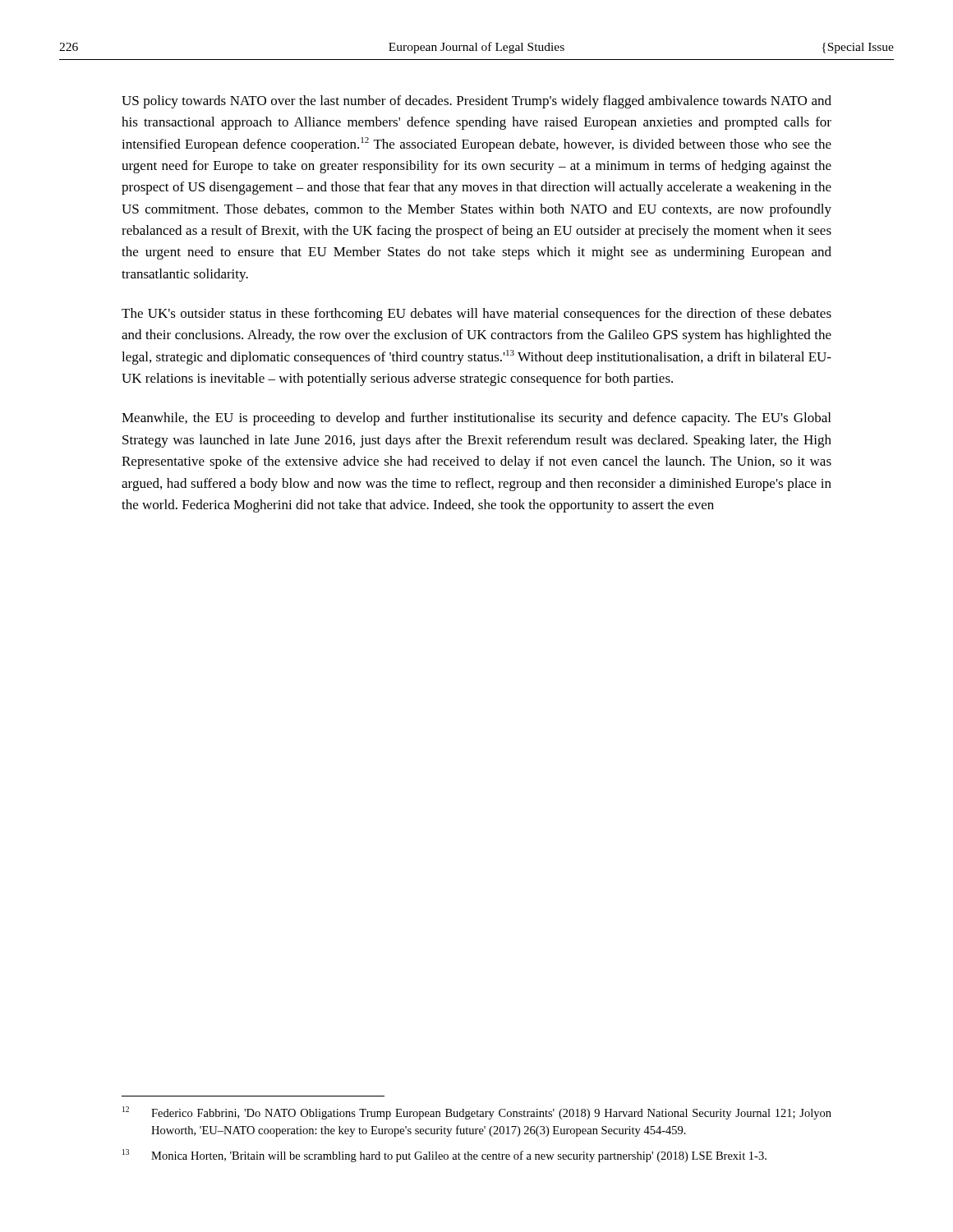The width and height of the screenshot is (953, 1232).
Task: Point to the element starting "12 Federico Fabbrini, 'Do NATO Obligations Trump European"
Action: 476,1122
